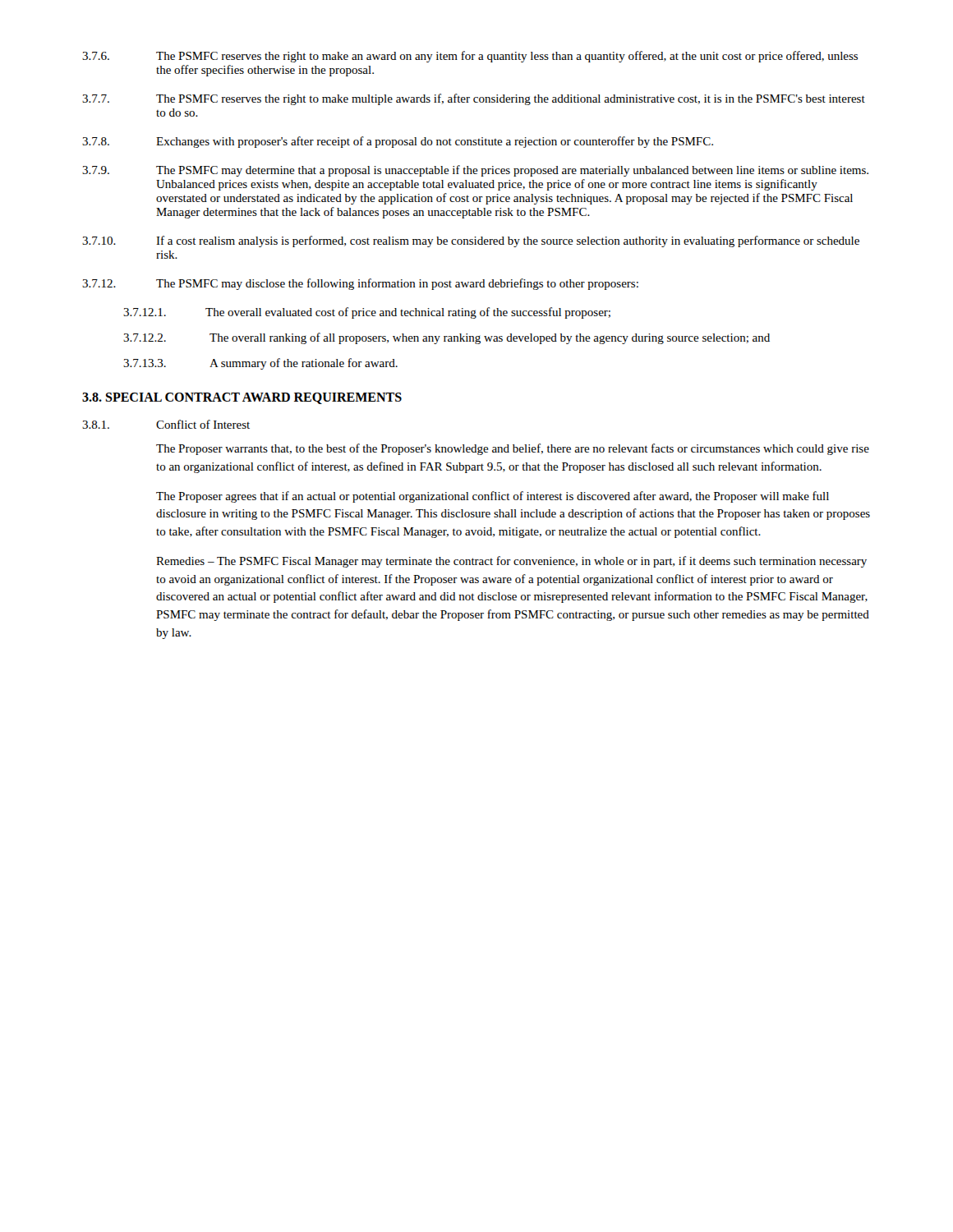Click on the text block starting "3.7.8. Exchanges with proposer's after receipt of a"
The height and width of the screenshot is (1232, 953).
476,142
